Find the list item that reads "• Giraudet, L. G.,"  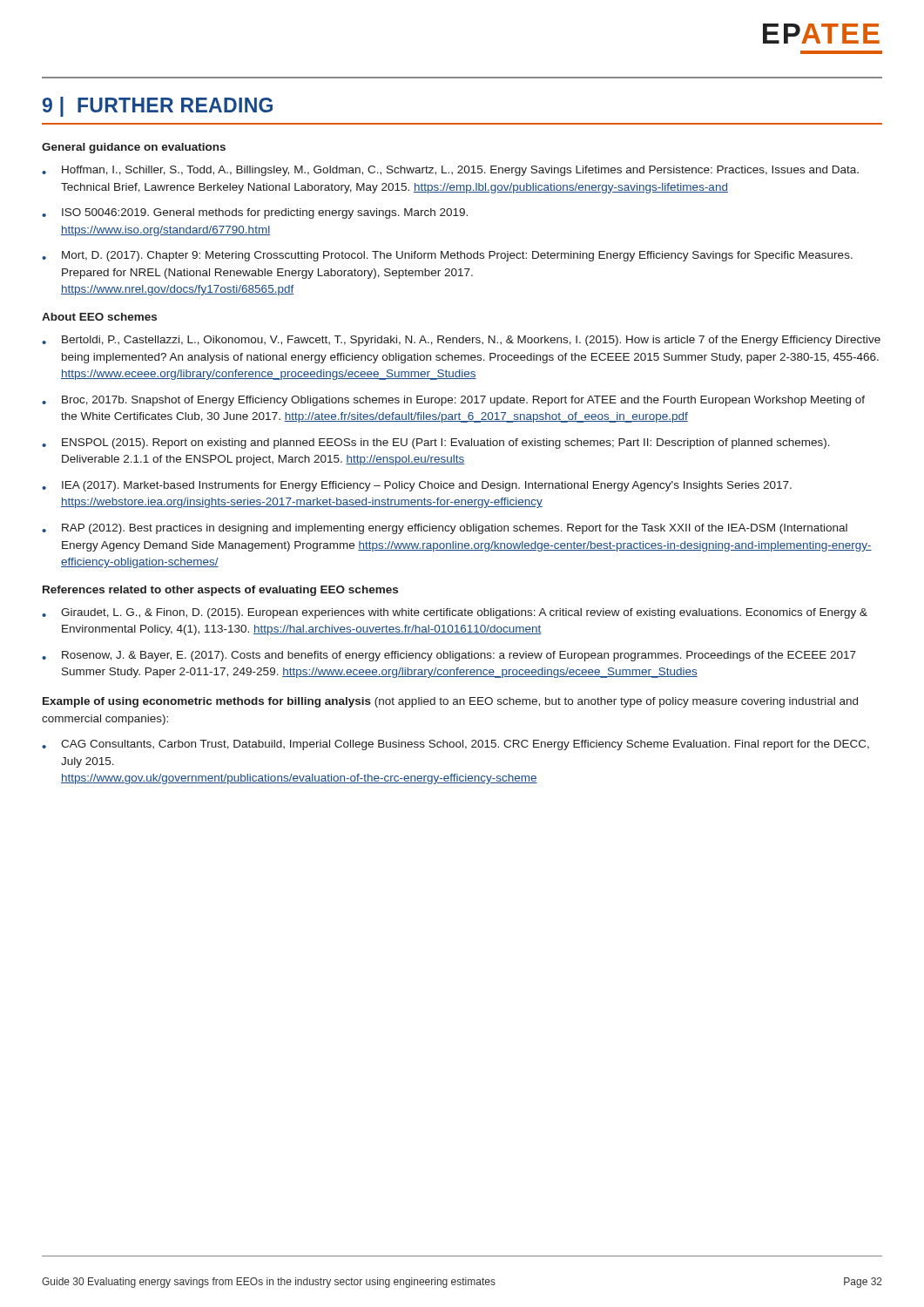point(462,621)
